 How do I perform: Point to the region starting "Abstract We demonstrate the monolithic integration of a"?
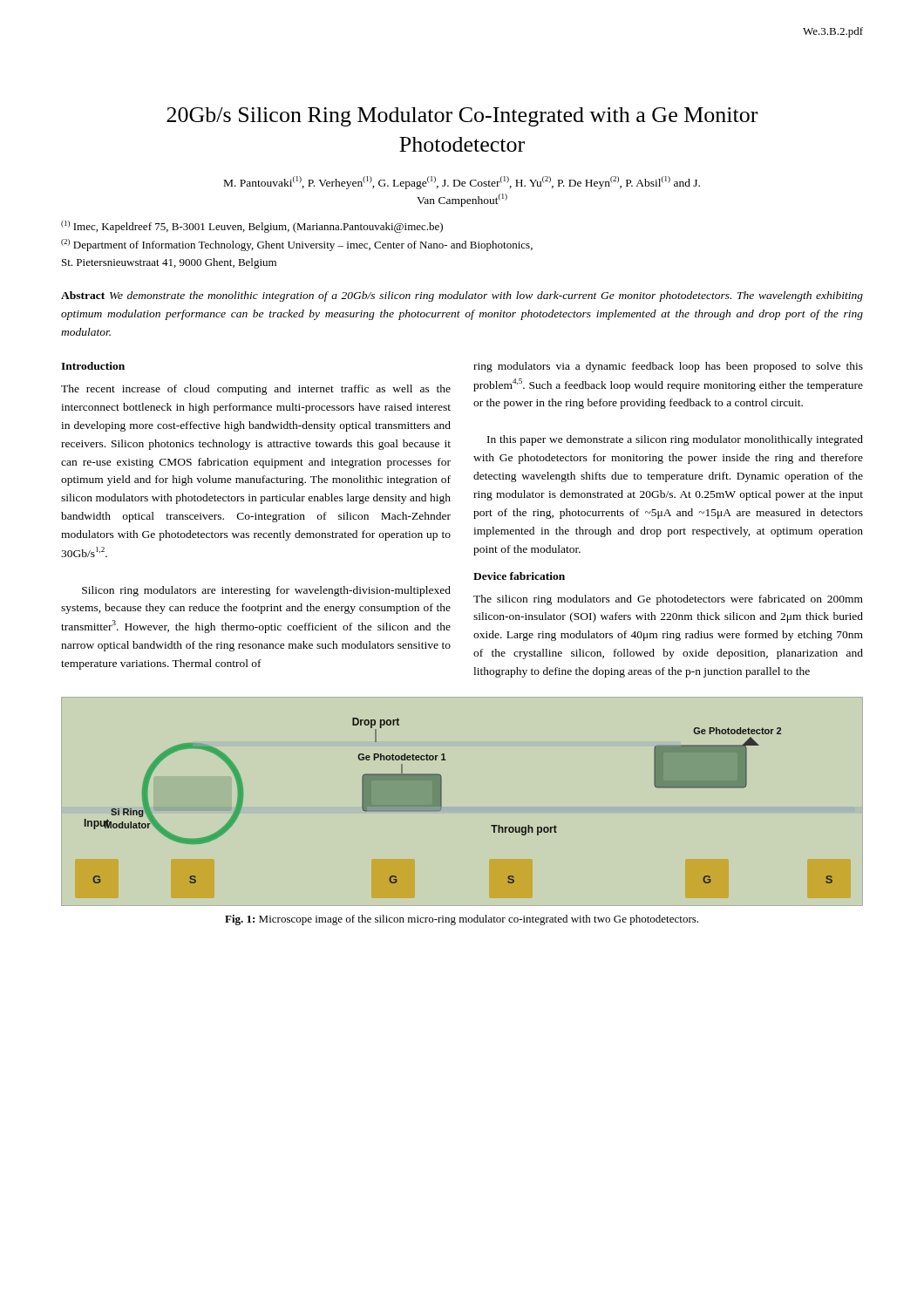[x=462, y=314]
